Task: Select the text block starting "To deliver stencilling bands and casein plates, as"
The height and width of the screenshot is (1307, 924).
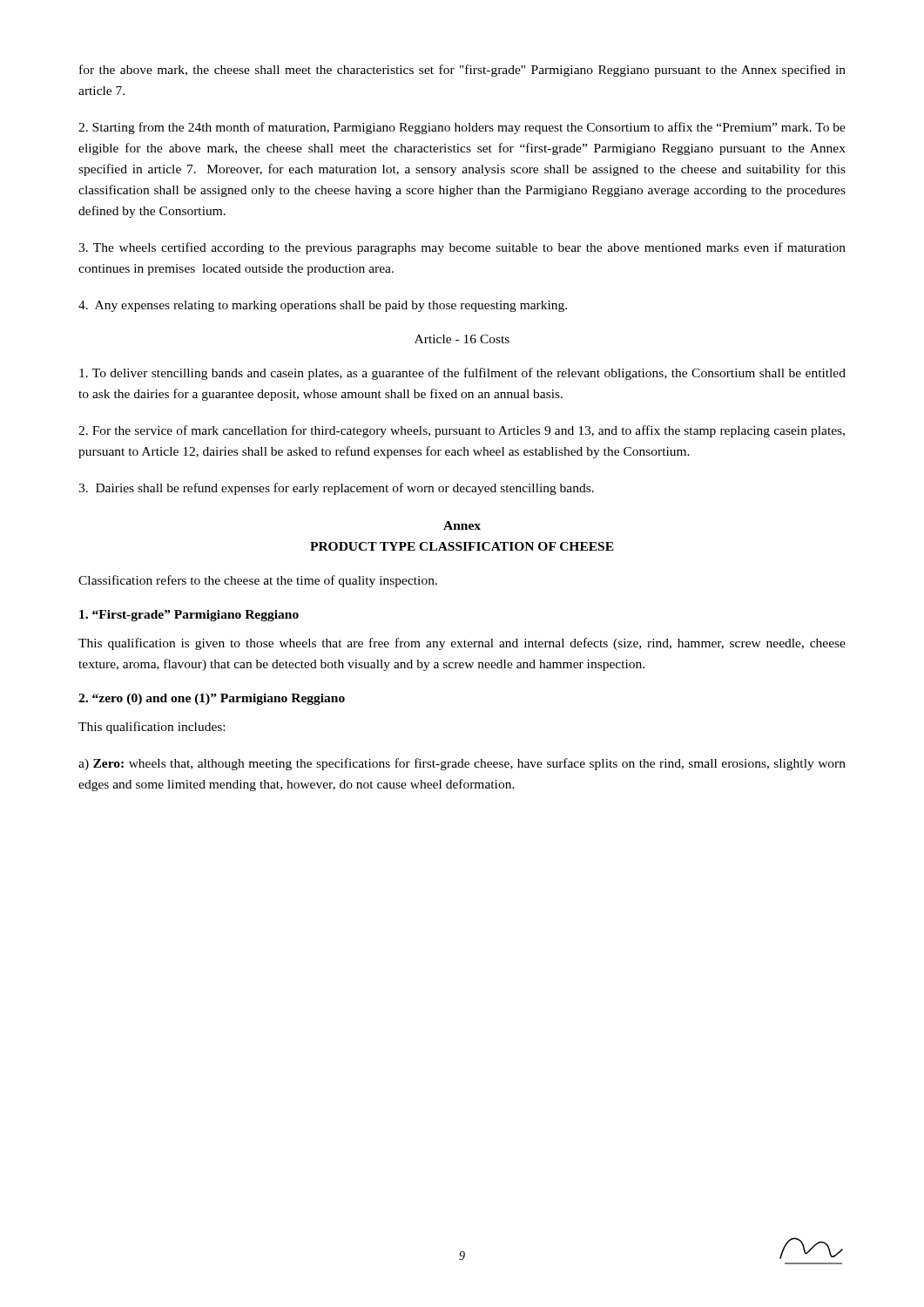Action: point(462,383)
